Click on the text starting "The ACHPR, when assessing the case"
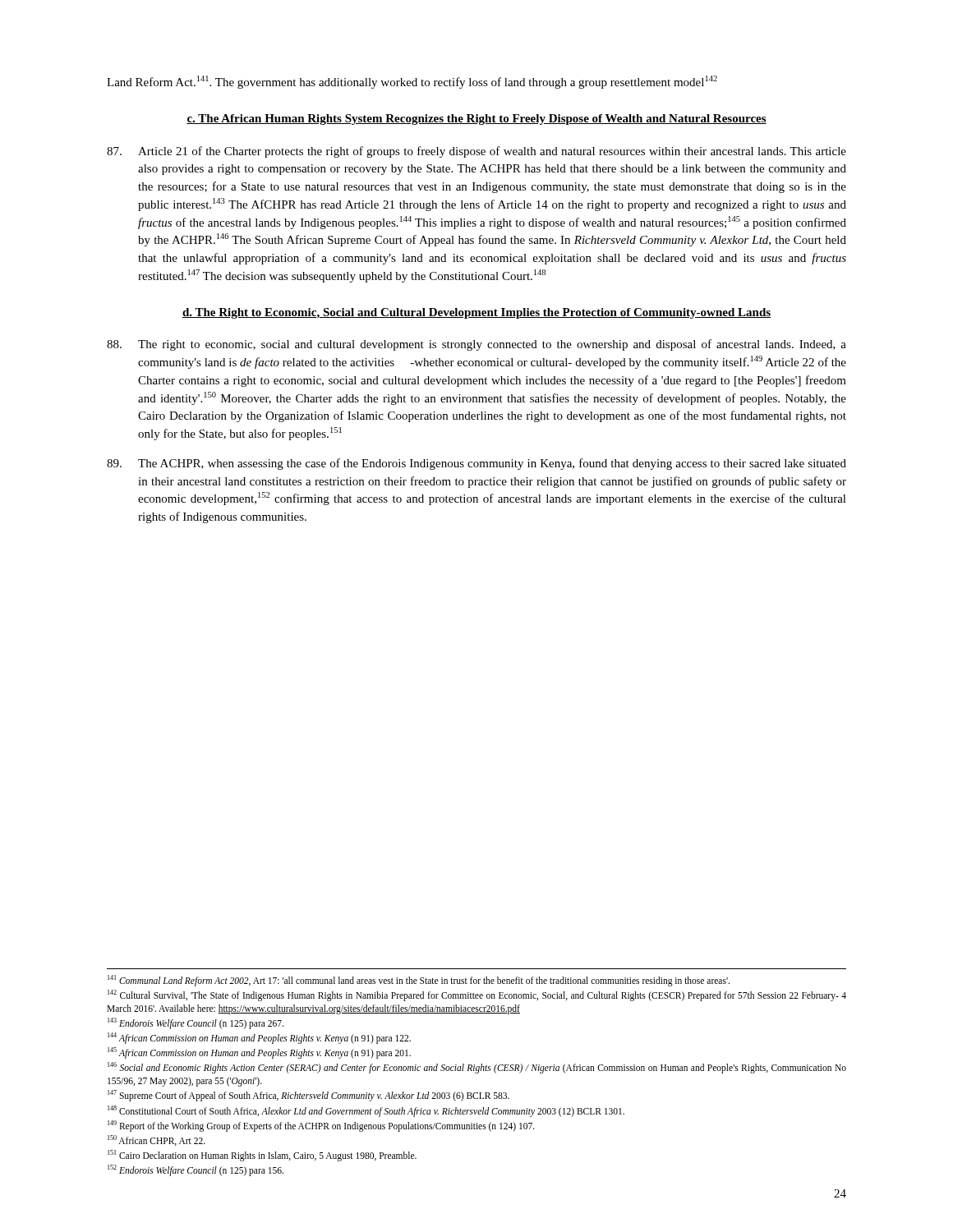Image resolution: width=953 pixels, height=1232 pixels. click(476, 491)
